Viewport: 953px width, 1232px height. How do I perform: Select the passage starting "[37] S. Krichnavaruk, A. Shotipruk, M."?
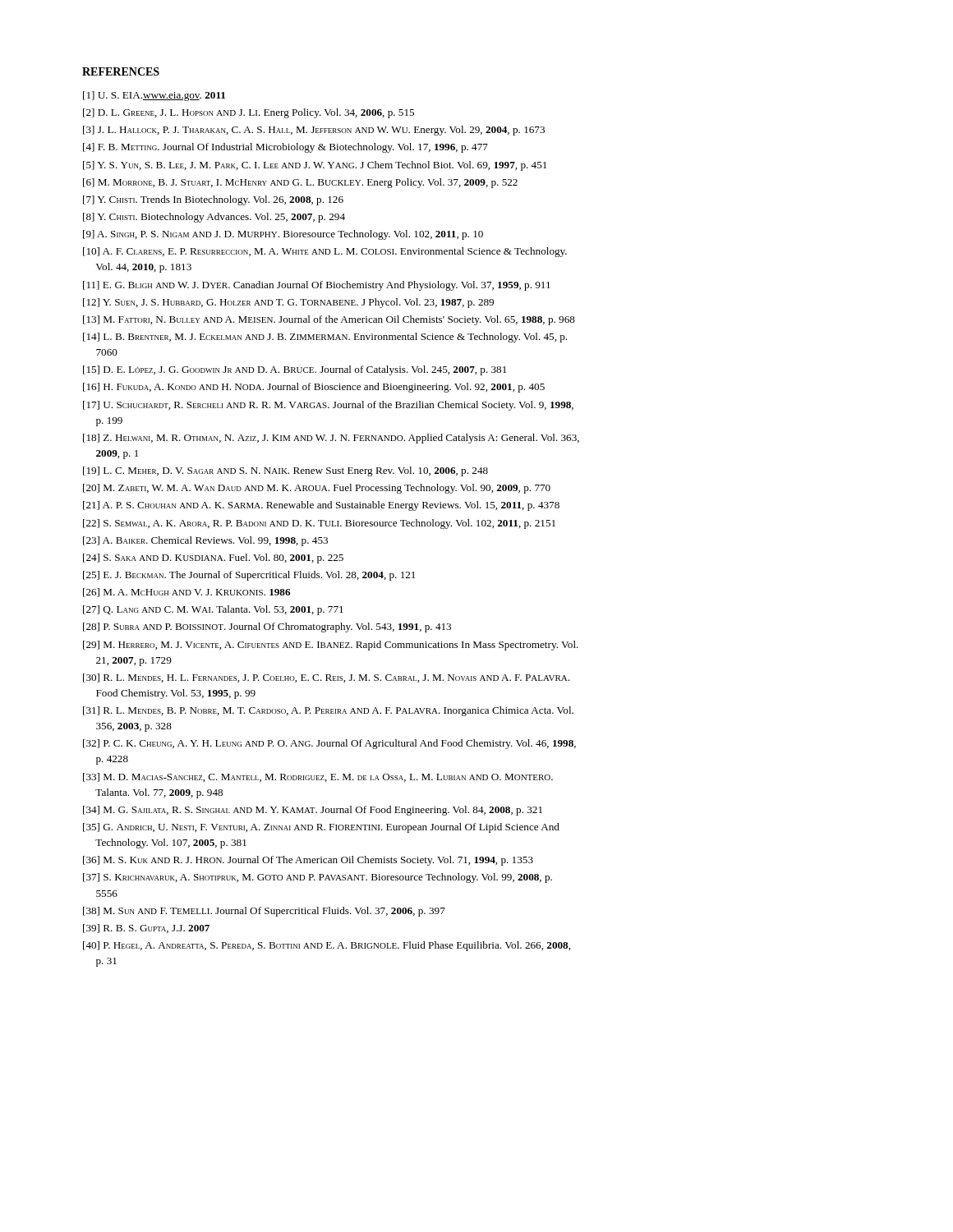317,885
